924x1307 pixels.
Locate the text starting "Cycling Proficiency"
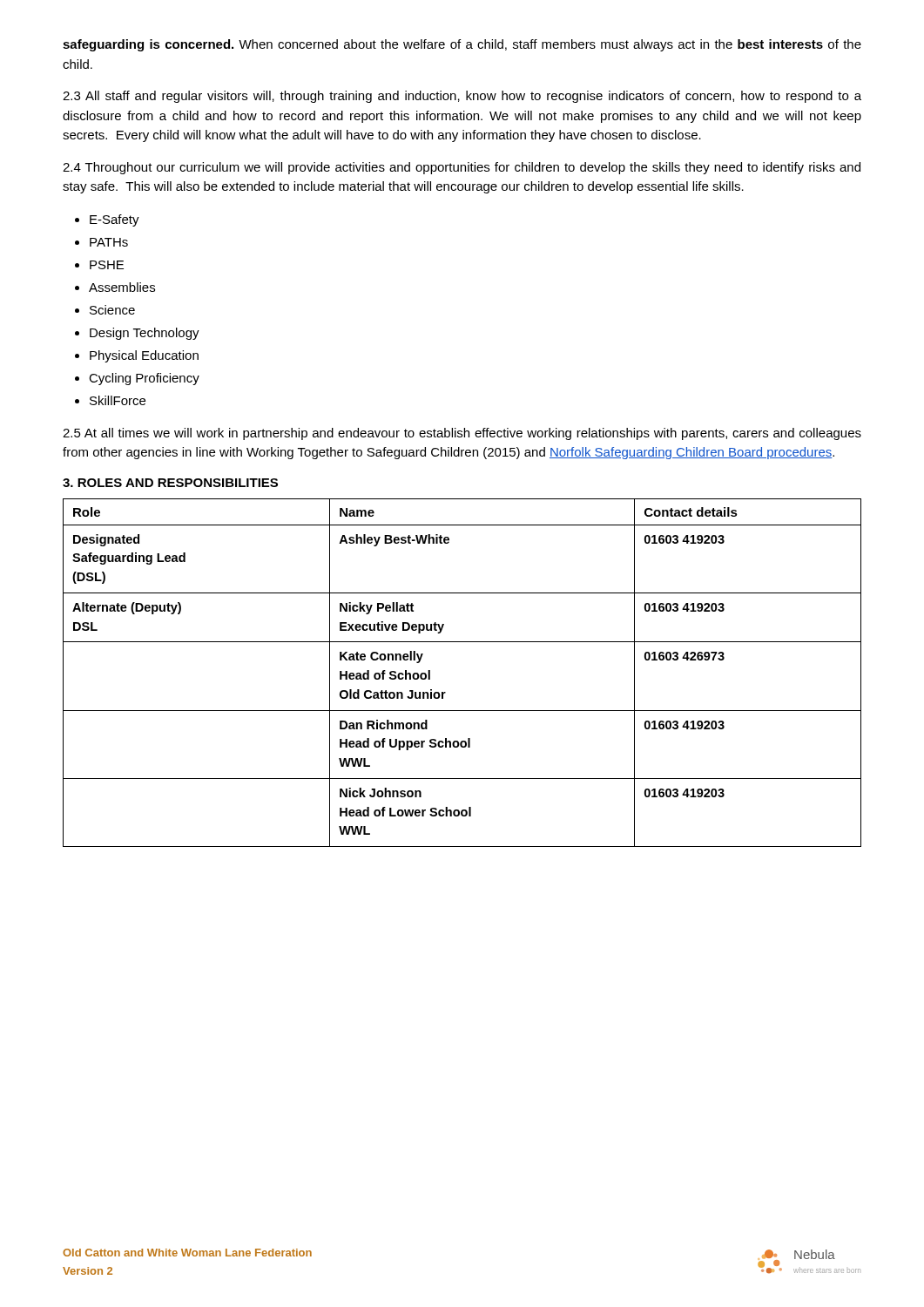click(144, 377)
